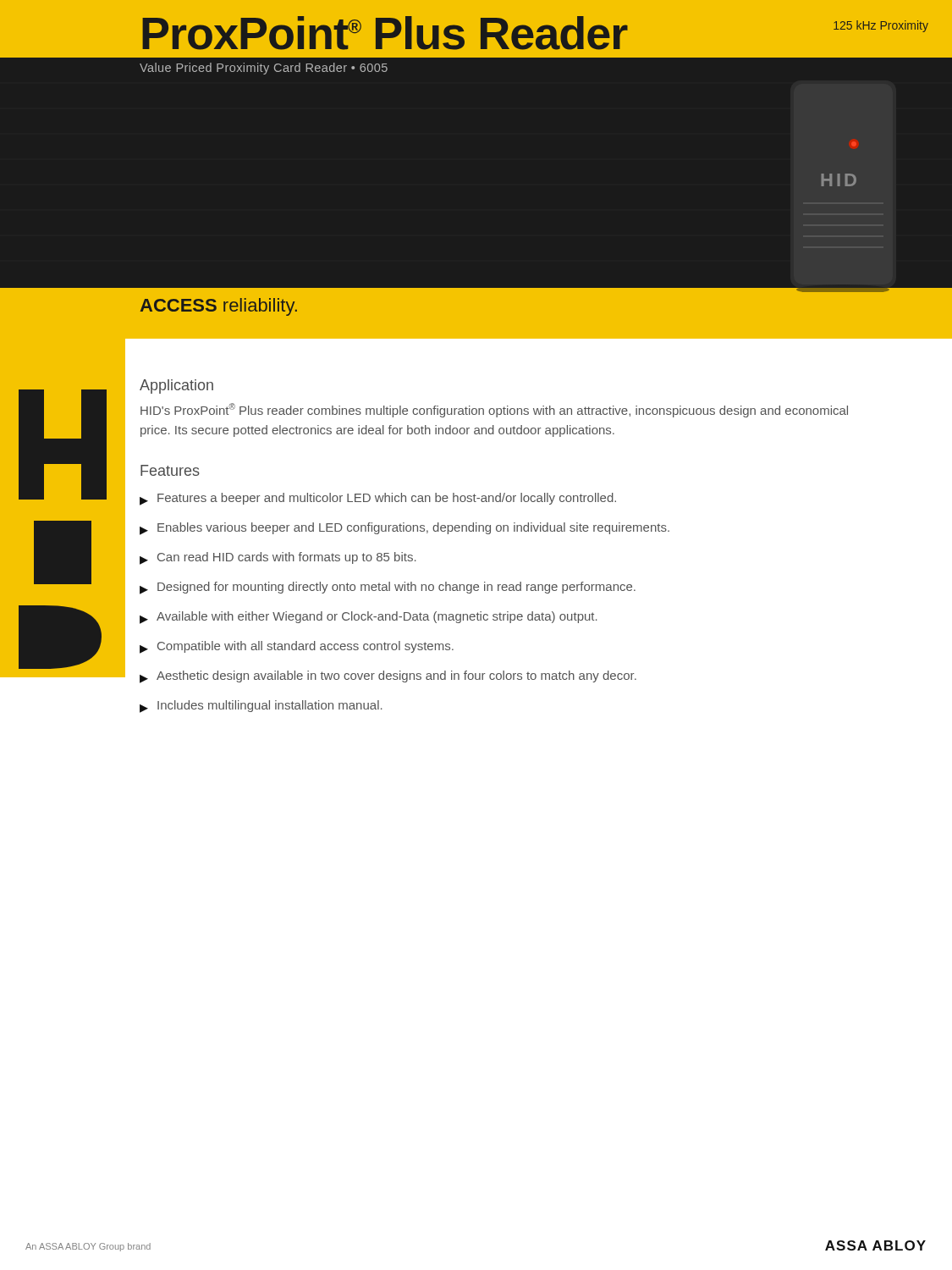Click the passage that begins "▸ Designed for"

pos(388,589)
